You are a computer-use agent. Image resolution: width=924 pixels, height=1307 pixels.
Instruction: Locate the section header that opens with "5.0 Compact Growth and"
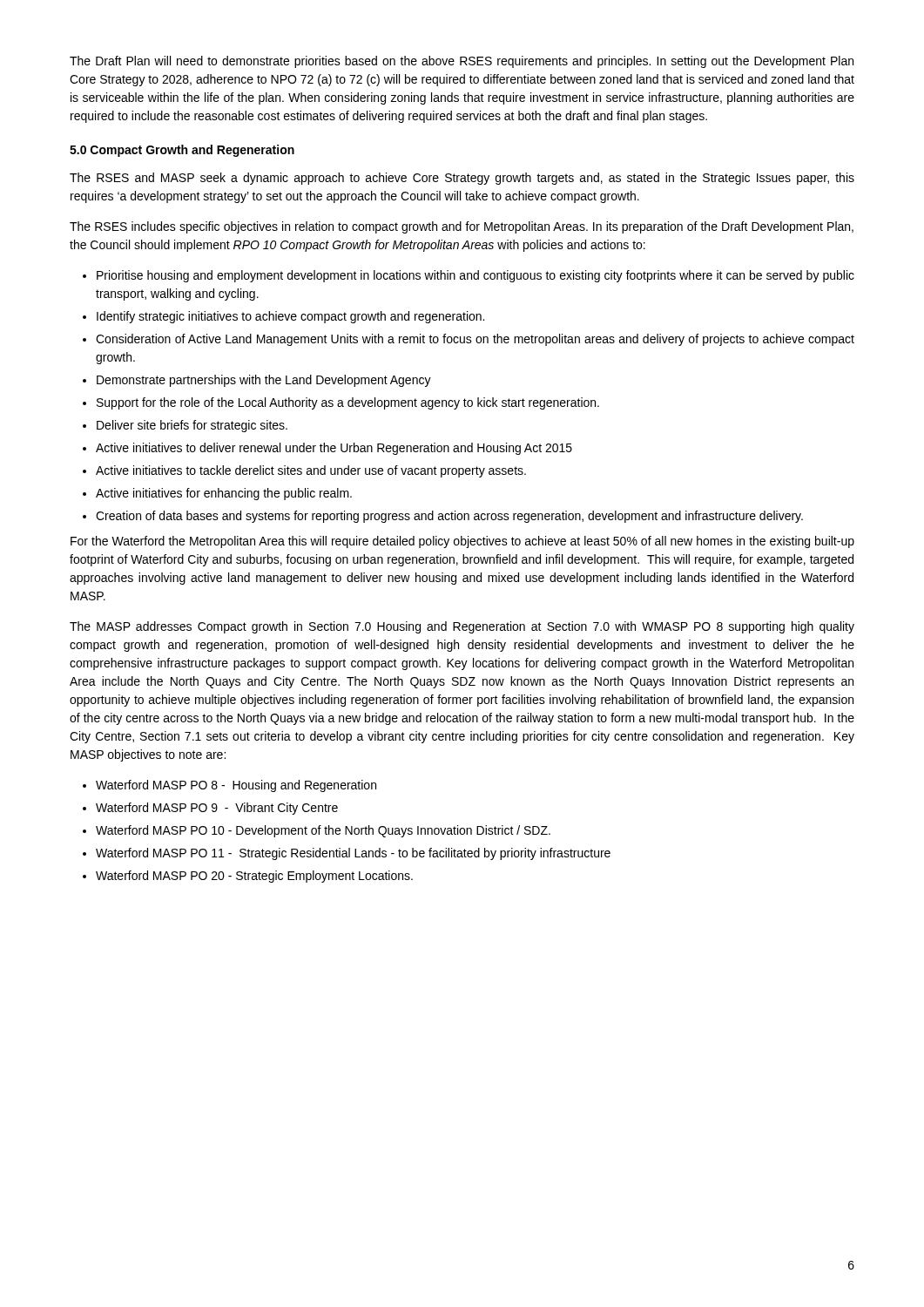click(x=182, y=150)
